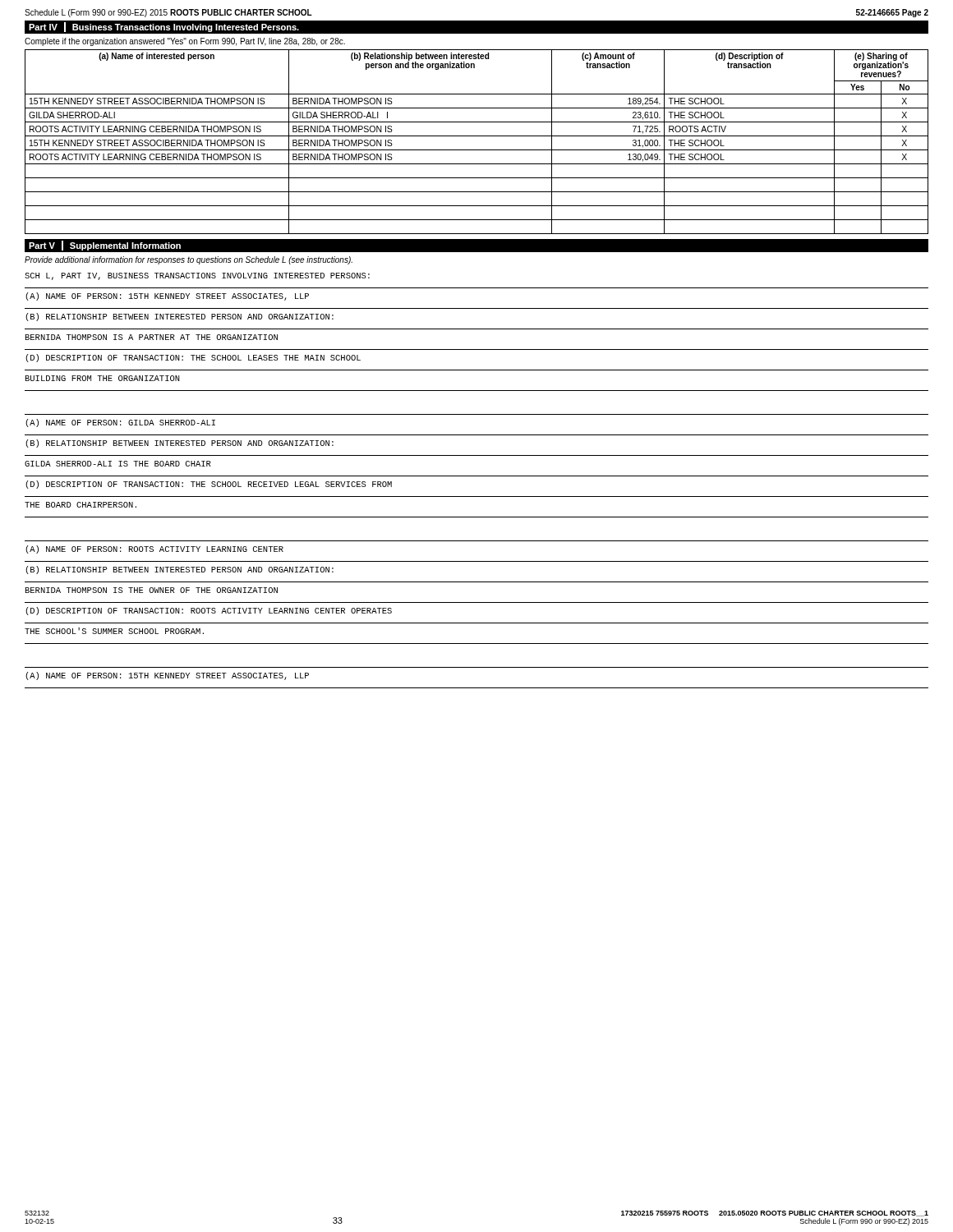This screenshot has width=953, height=1232.
Task: Find the element starting "(A) NAME OF PERSON: GILDA SHERROD-ALI"
Action: point(120,423)
